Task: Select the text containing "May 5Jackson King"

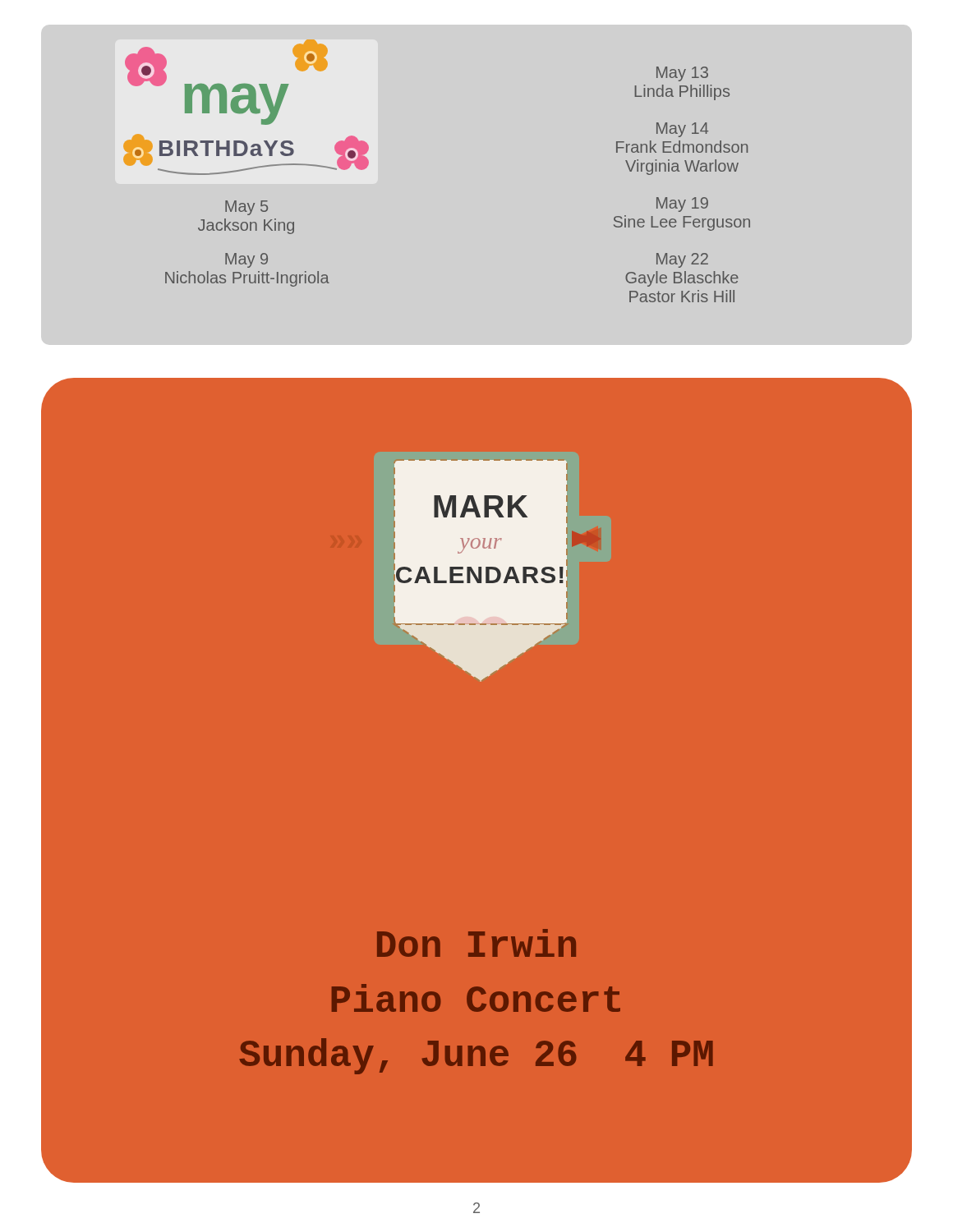Action: (246, 216)
